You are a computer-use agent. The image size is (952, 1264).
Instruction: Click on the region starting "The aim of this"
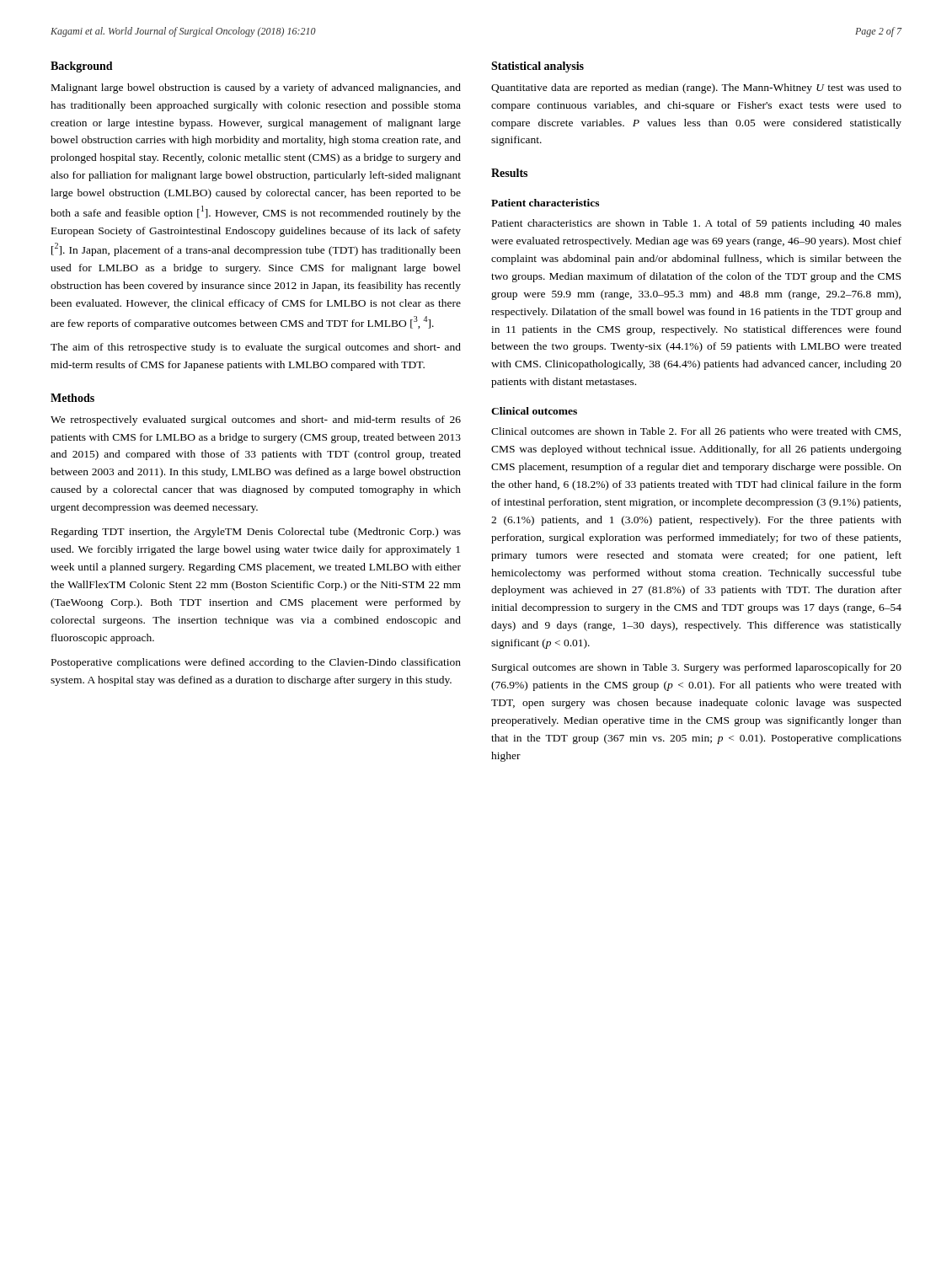click(x=256, y=357)
